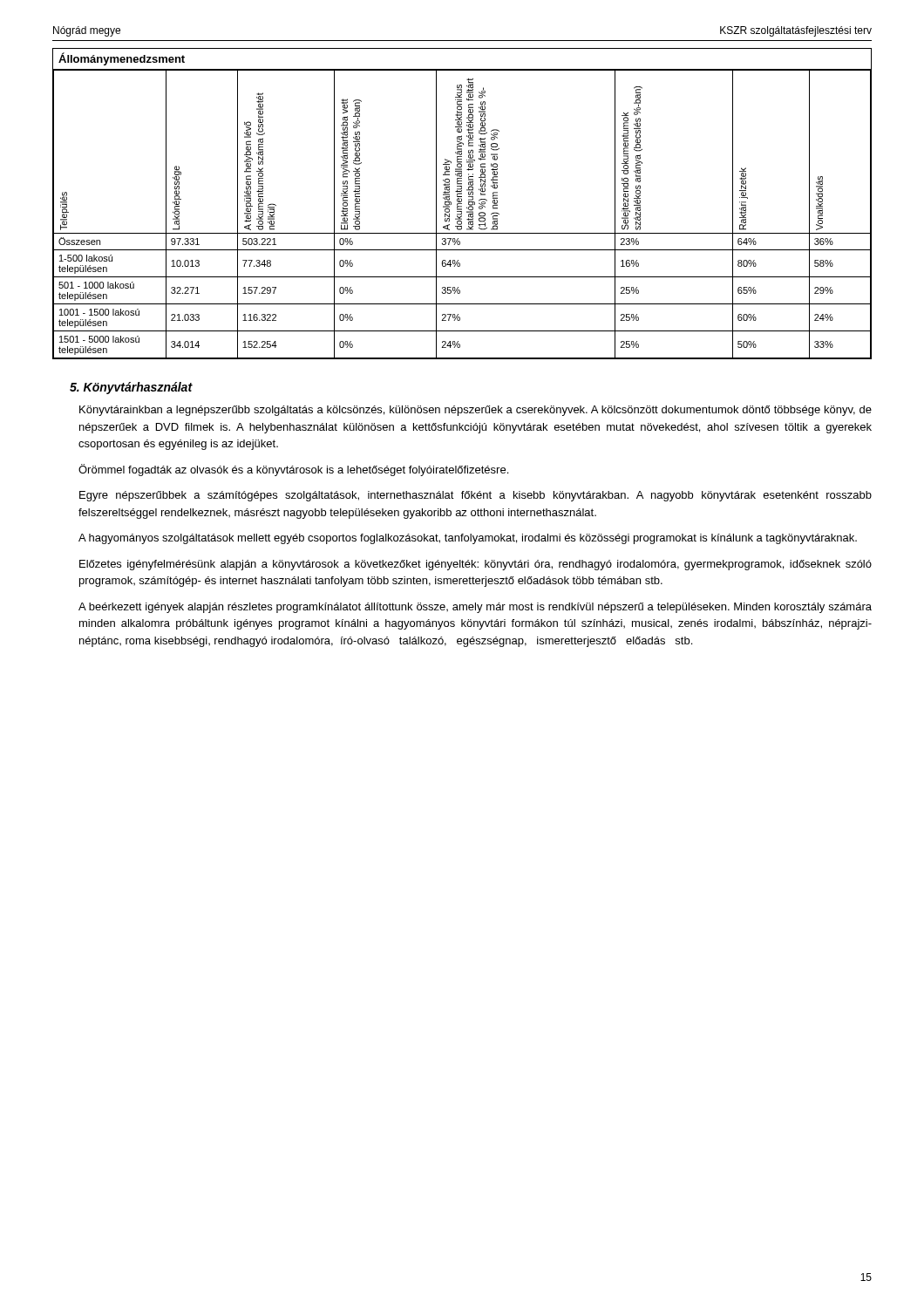This screenshot has height=1308, width=924.
Task: Click on the passage starting "A beérkezett igények alapján részletes programkínálatot"
Action: (x=475, y=623)
